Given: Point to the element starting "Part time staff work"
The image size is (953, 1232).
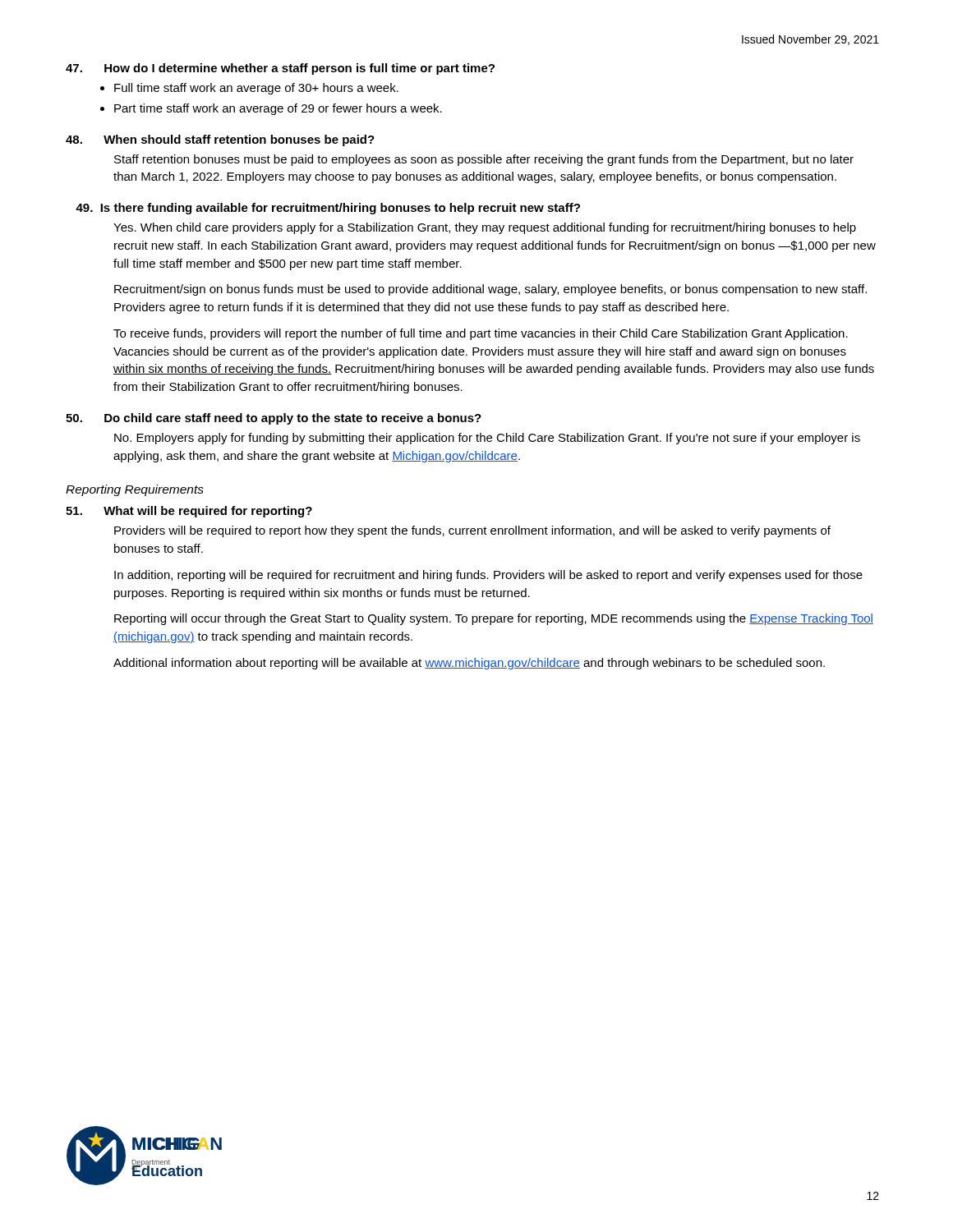Looking at the screenshot, I should tap(278, 108).
